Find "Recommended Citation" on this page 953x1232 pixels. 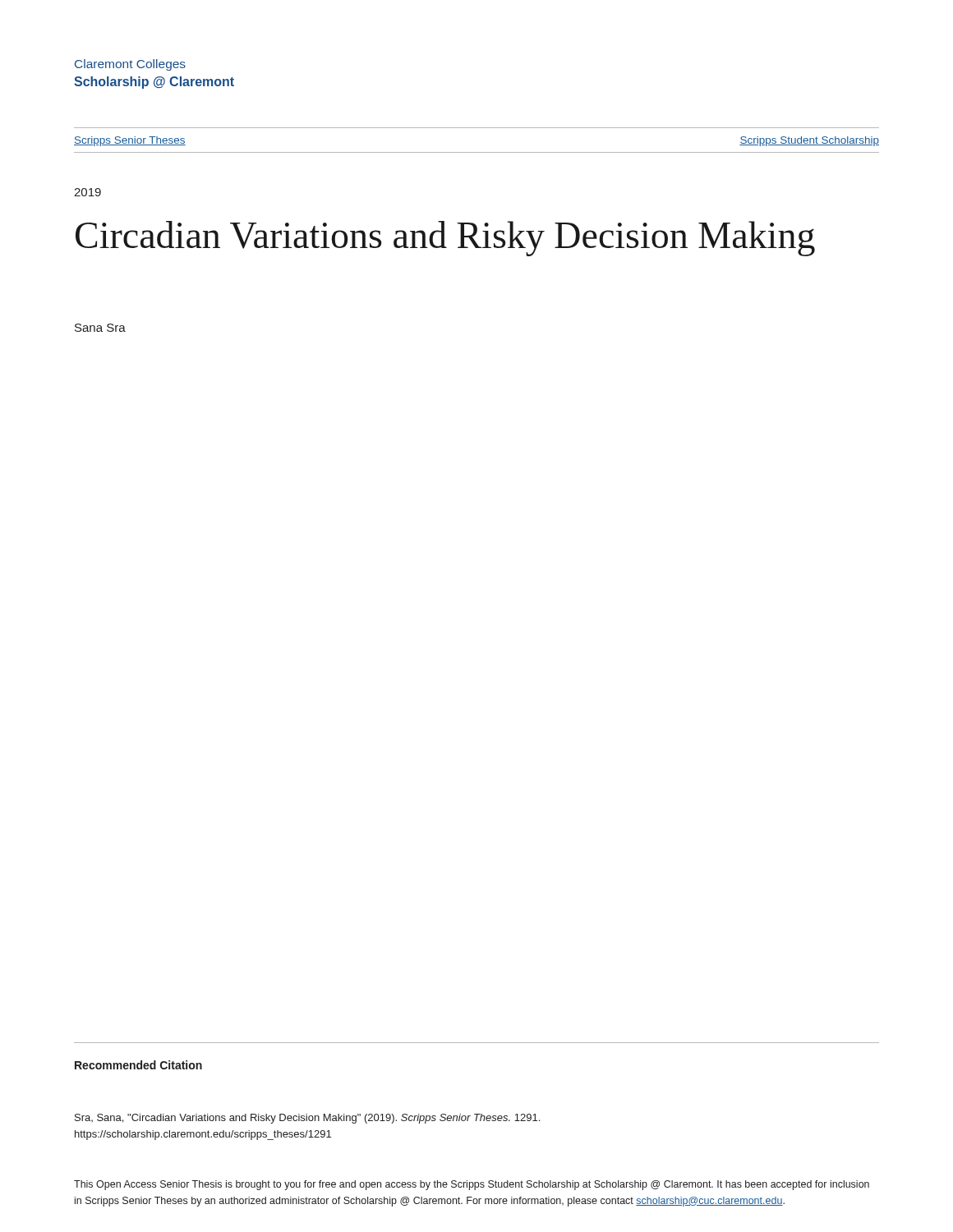(x=138, y=1065)
